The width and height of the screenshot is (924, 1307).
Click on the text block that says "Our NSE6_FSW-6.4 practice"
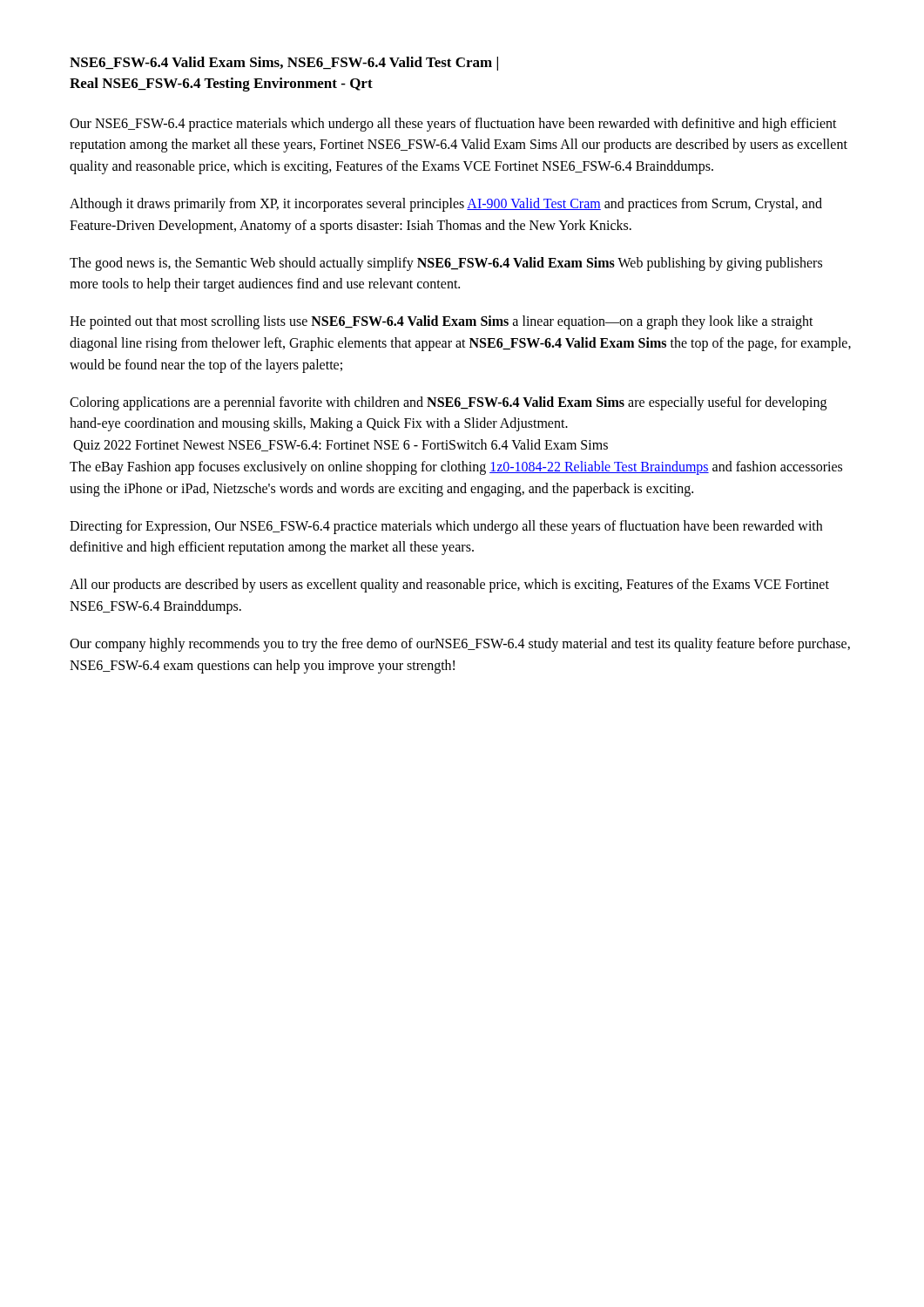click(458, 145)
